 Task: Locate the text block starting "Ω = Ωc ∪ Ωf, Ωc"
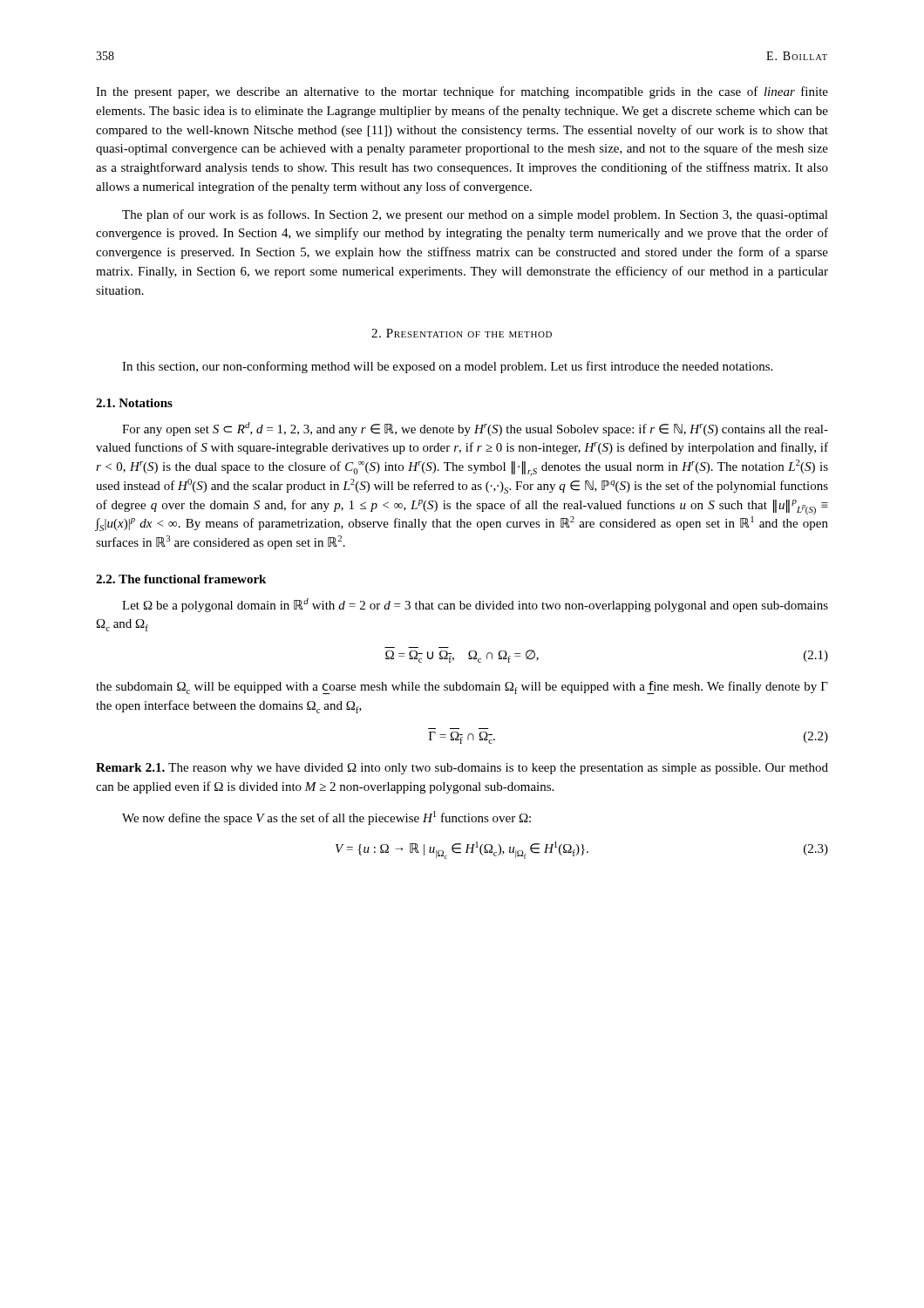[x=415, y=656]
